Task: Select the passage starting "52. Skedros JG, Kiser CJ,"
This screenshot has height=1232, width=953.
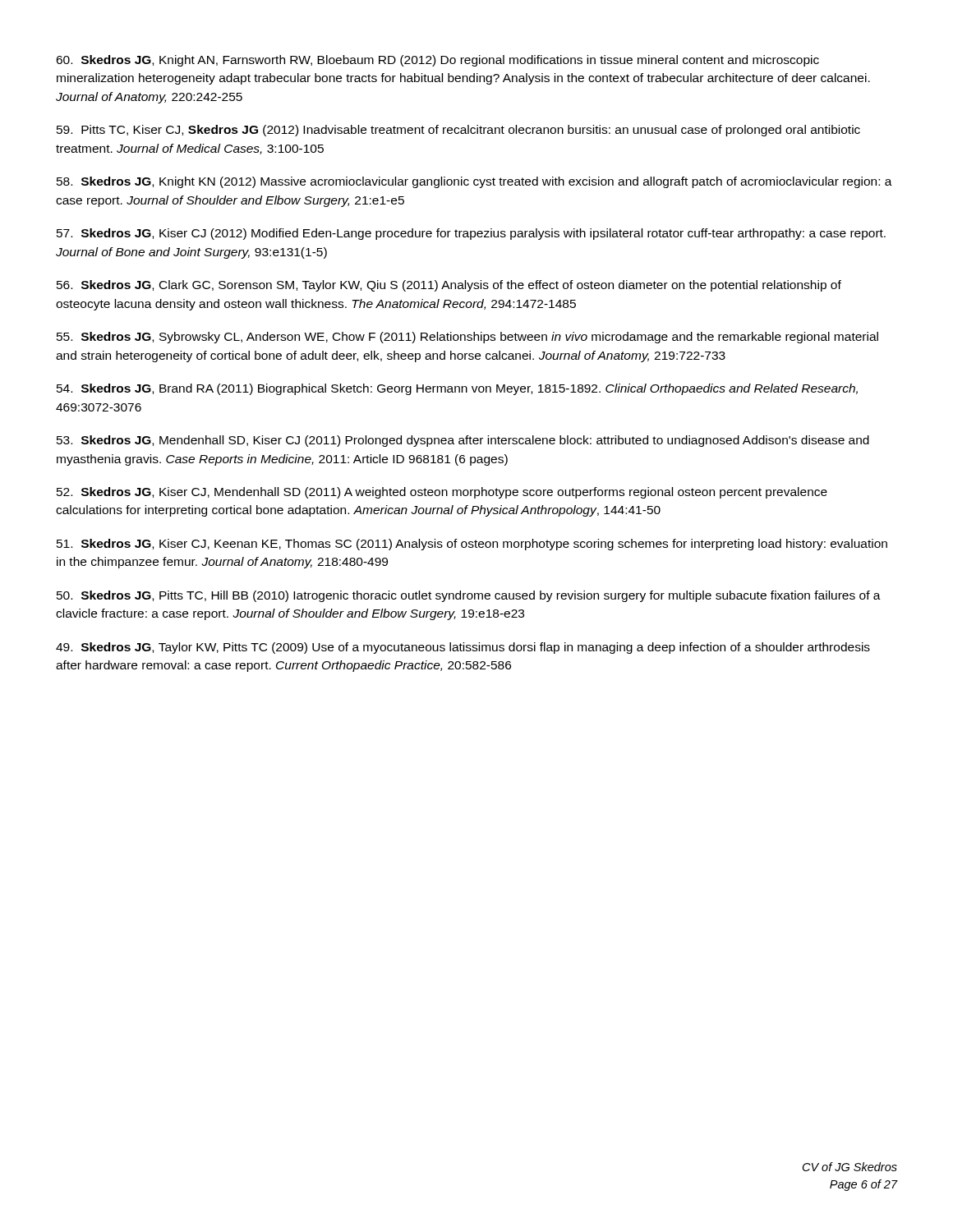Action: pyautogui.click(x=476, y=501)
